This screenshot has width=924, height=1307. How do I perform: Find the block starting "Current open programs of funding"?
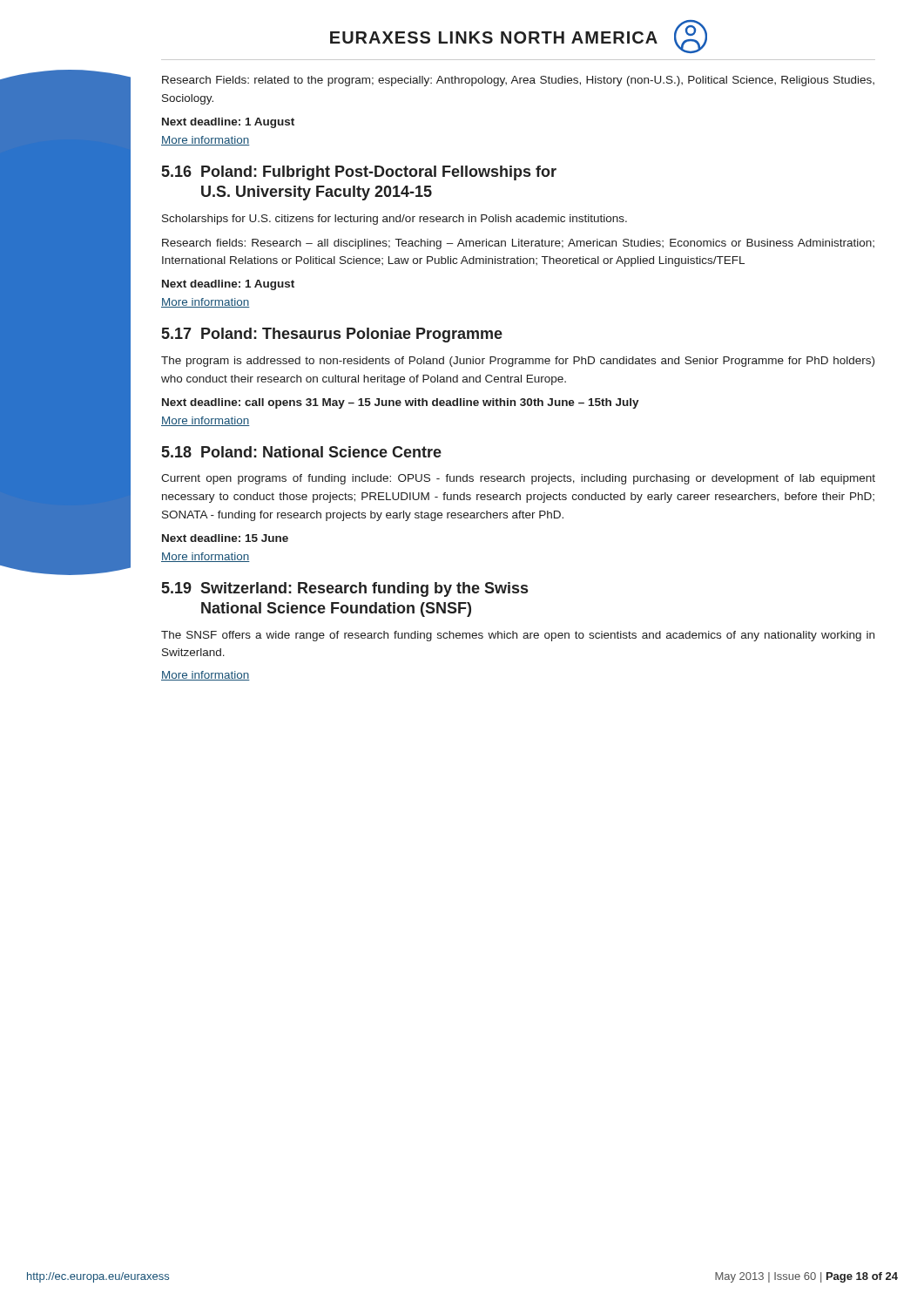(518, 496)
